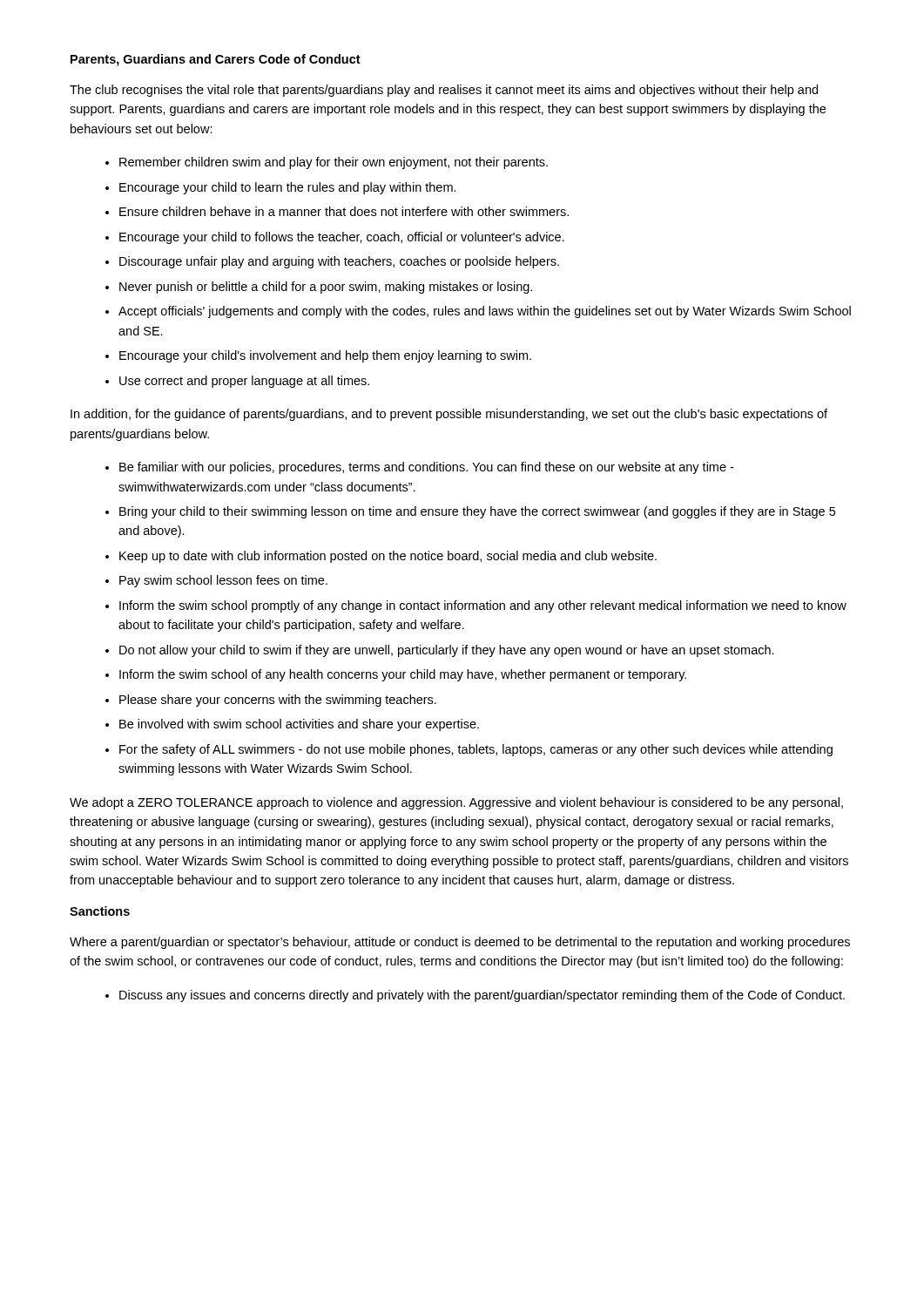Locate the block of text that opens with "Inform the swim school of any"
Viewport: 924px width, 1307px height.
click(403, 675)
